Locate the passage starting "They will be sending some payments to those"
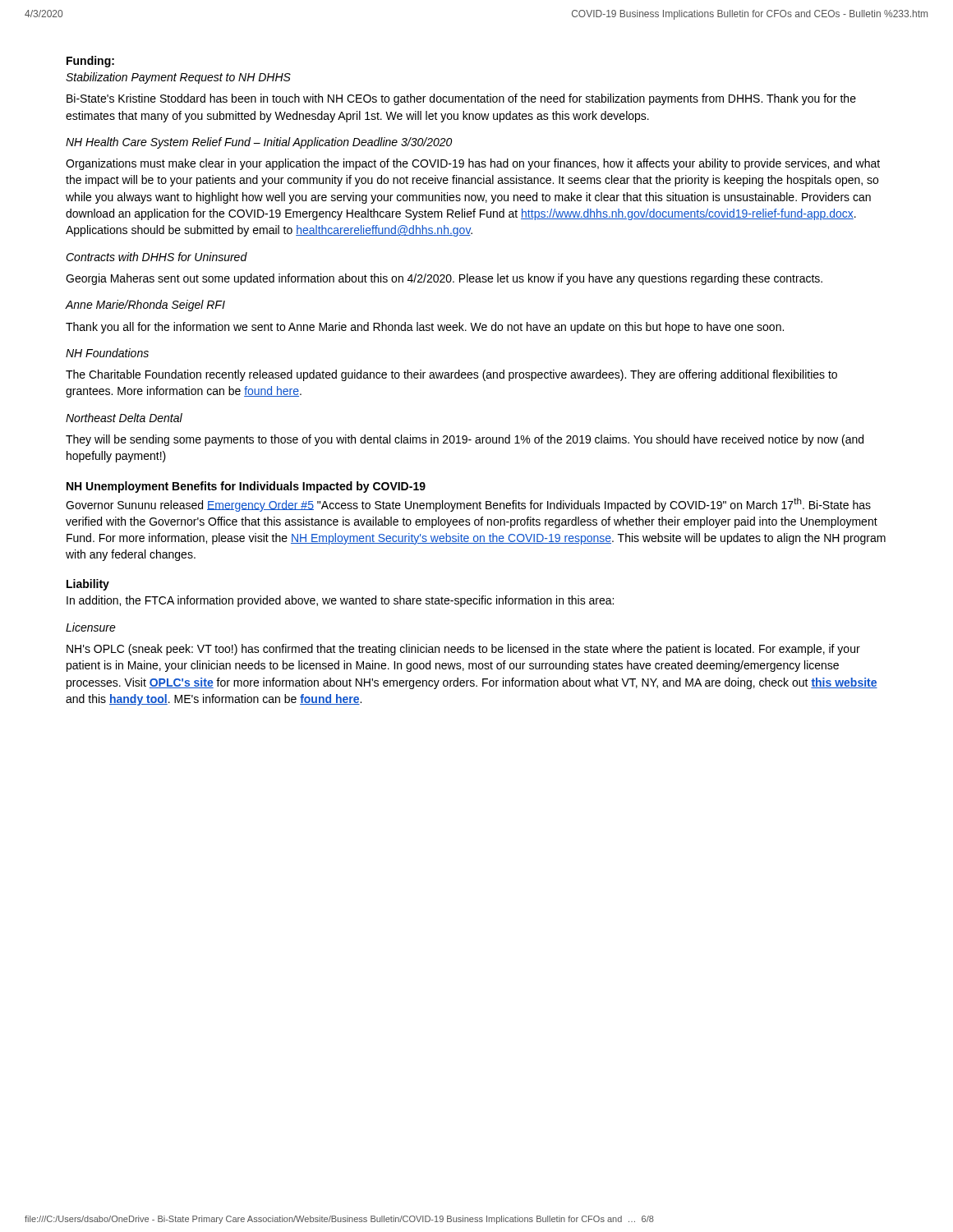This screenshot has height=1232, width=953. (465, 448)
